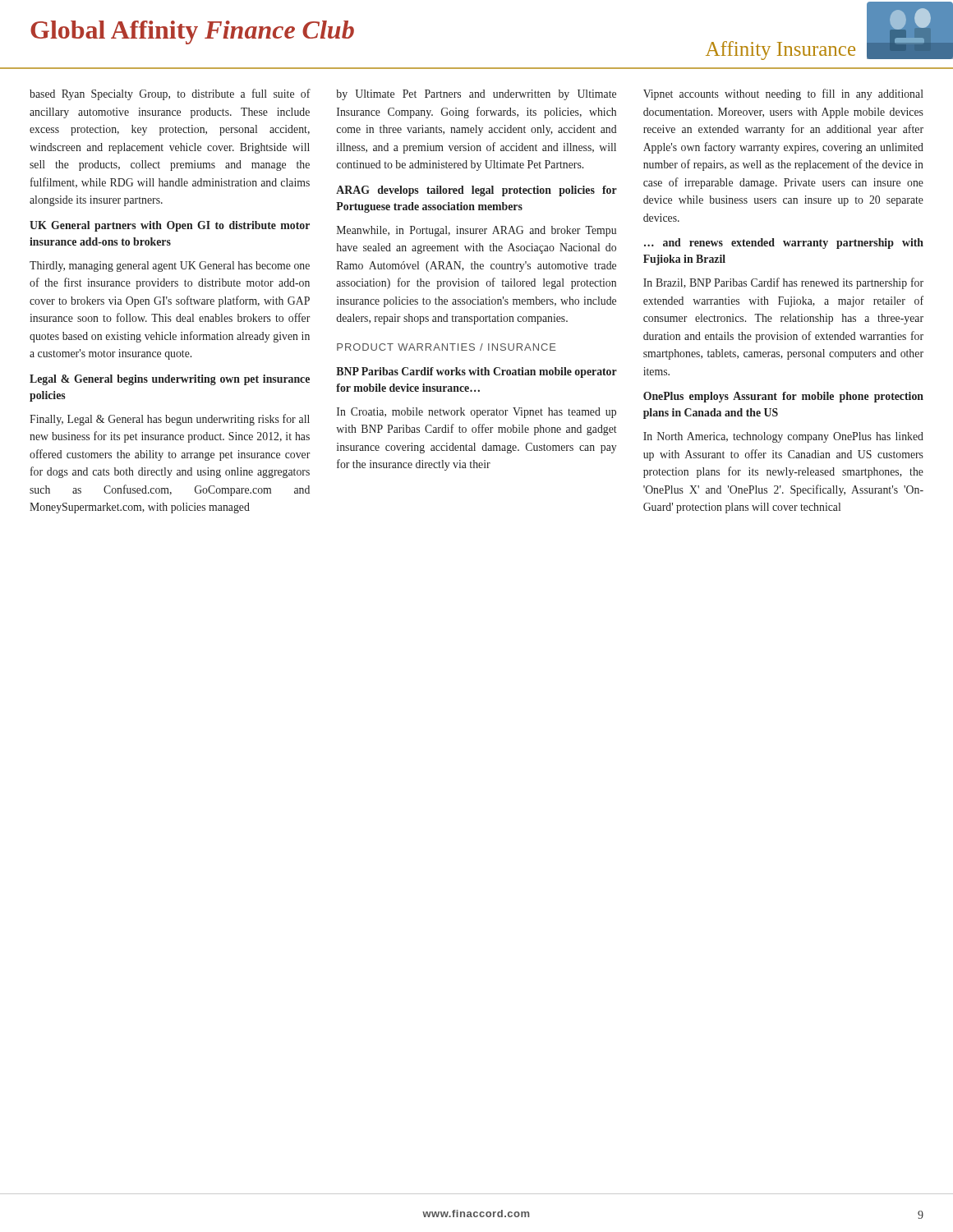Select the element starting "Finally, Legal & General has begun underwriting risks"

pos(170,463)
